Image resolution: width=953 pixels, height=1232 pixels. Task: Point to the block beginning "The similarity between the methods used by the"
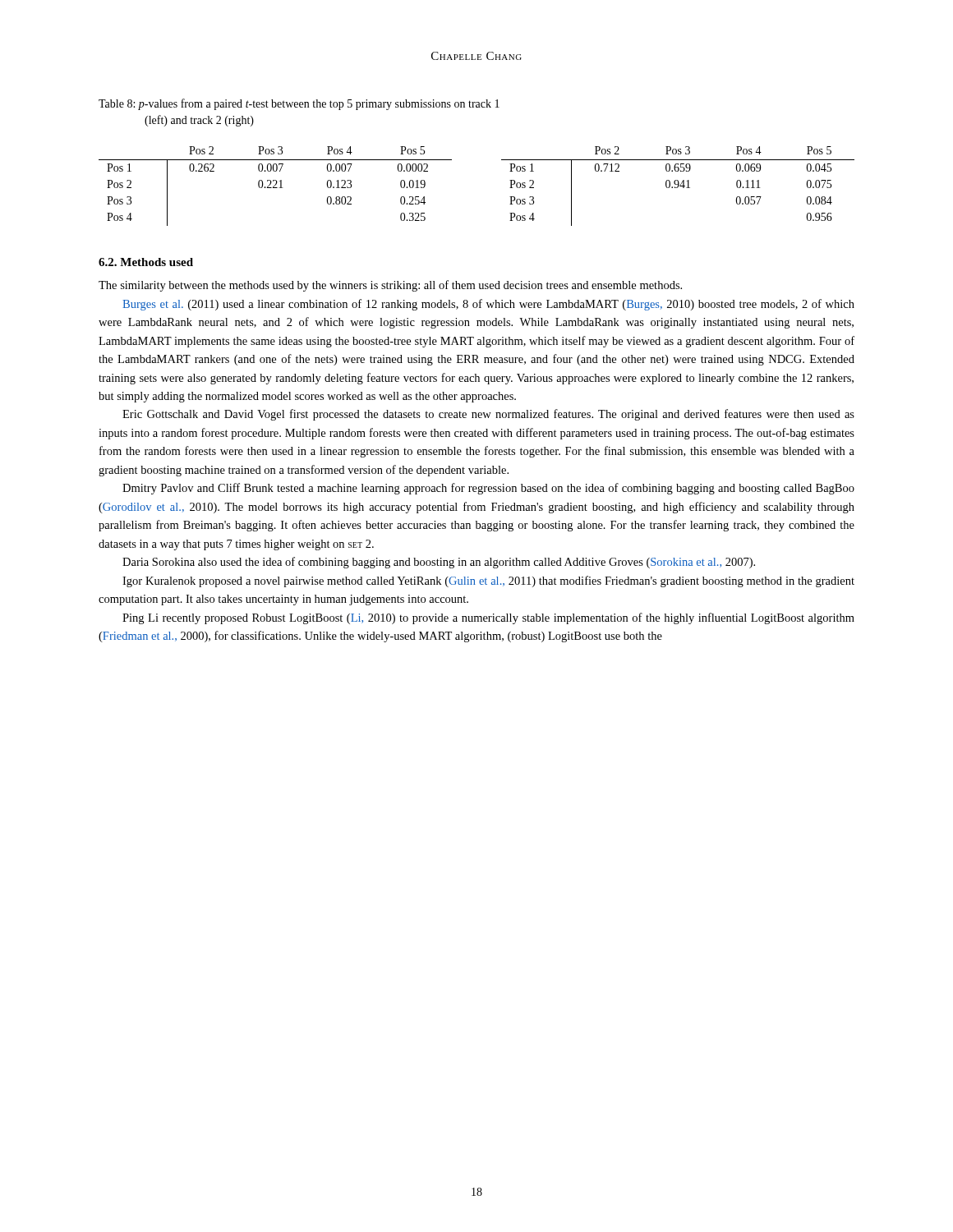476,461
